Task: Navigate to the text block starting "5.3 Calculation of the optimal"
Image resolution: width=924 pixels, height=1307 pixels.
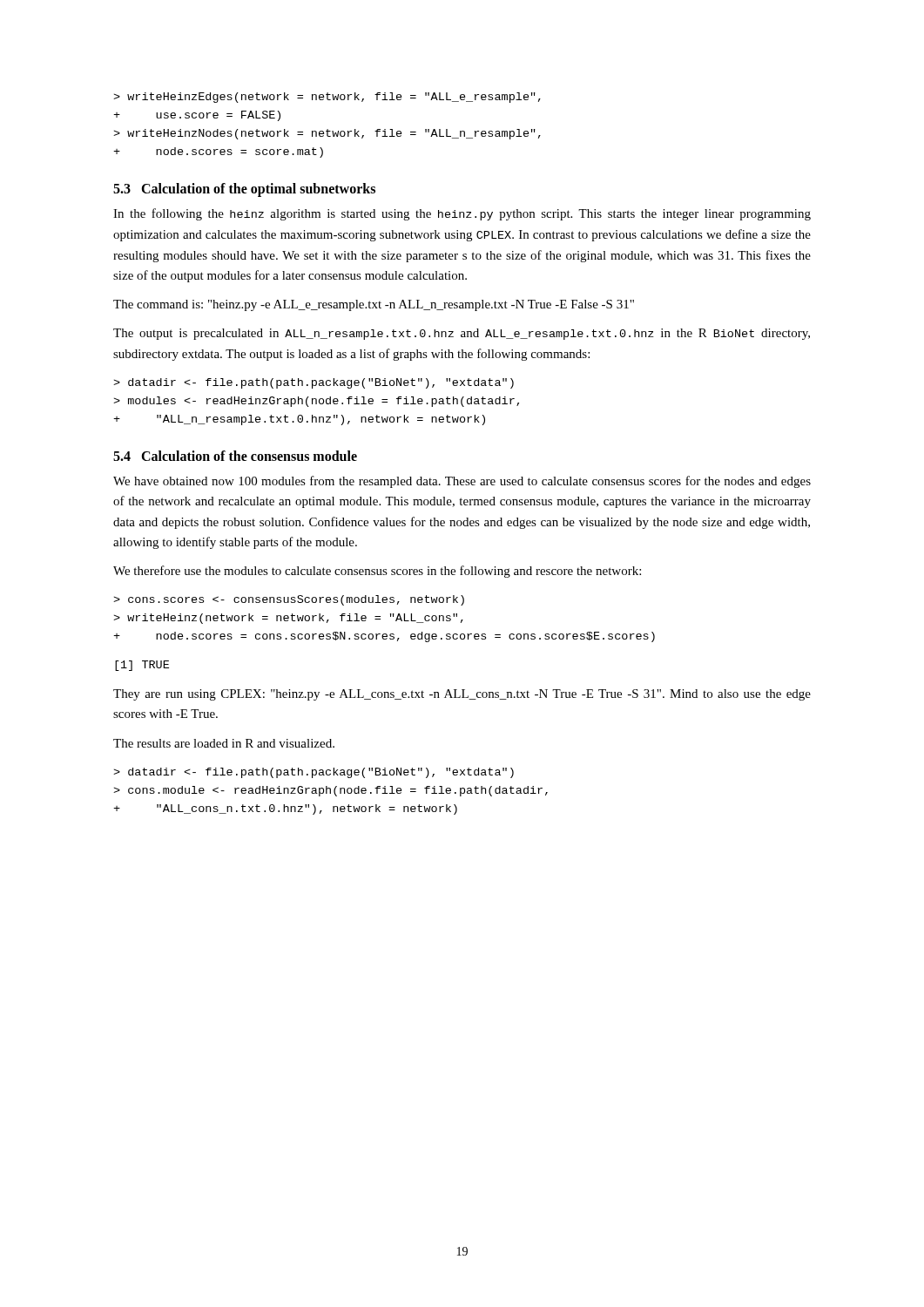Action: [x=244, y=188]
